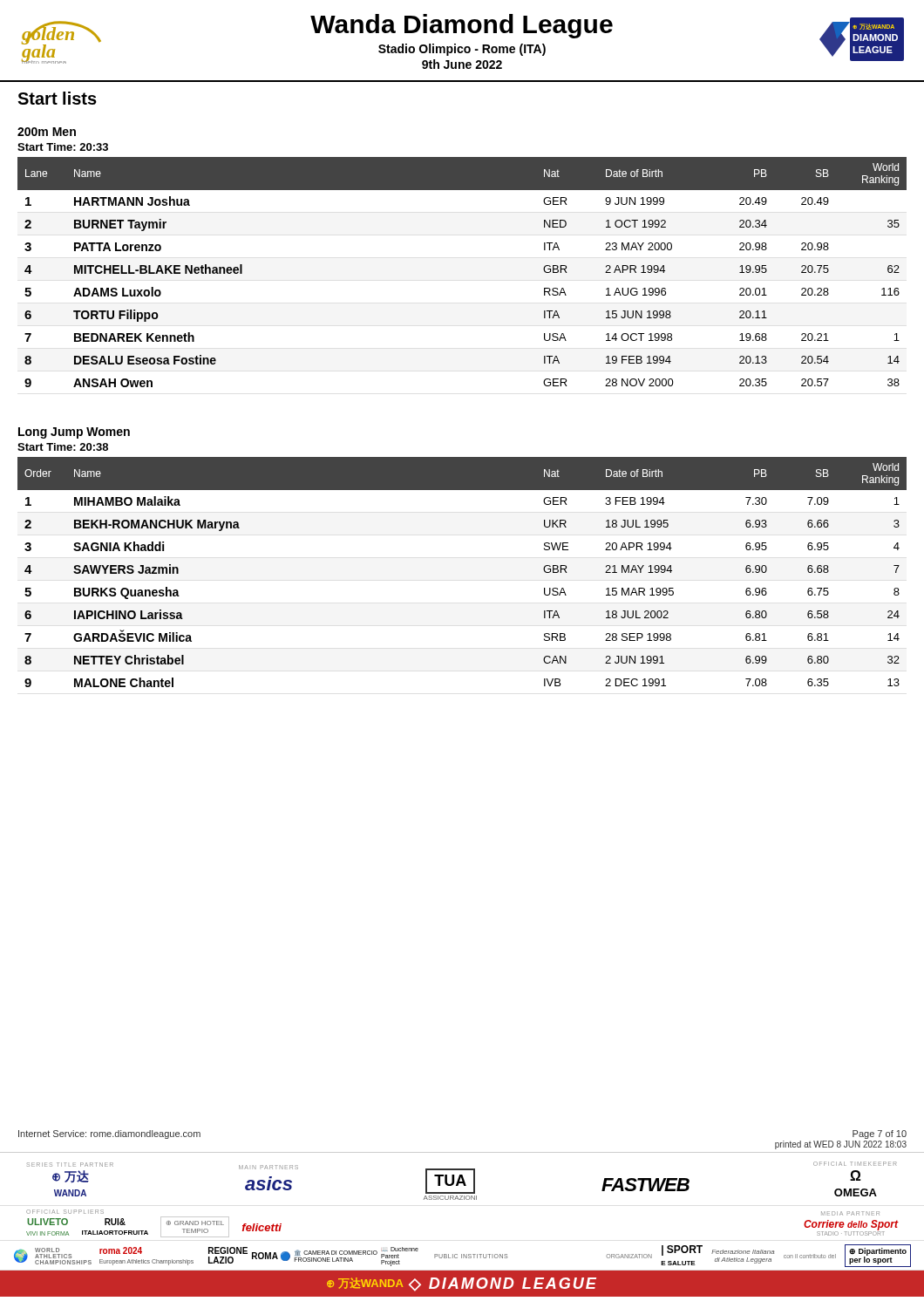The width and height of the screenshot is (924, 1308).
Task: Click on the element starting "Start Time: 20:38"
Action: tap(63, 447)
